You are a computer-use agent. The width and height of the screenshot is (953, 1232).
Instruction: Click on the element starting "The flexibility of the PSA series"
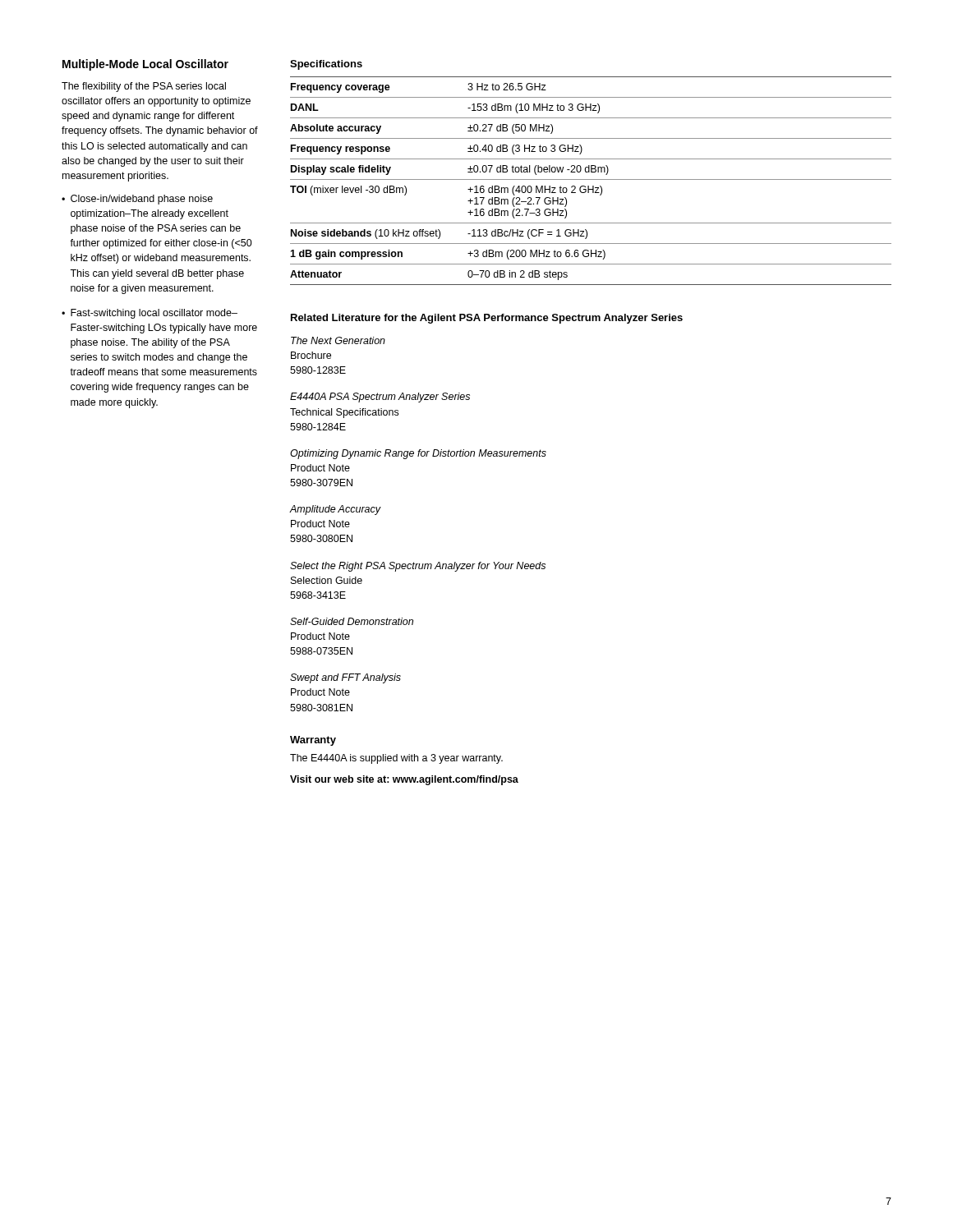[x=160, y=131]
